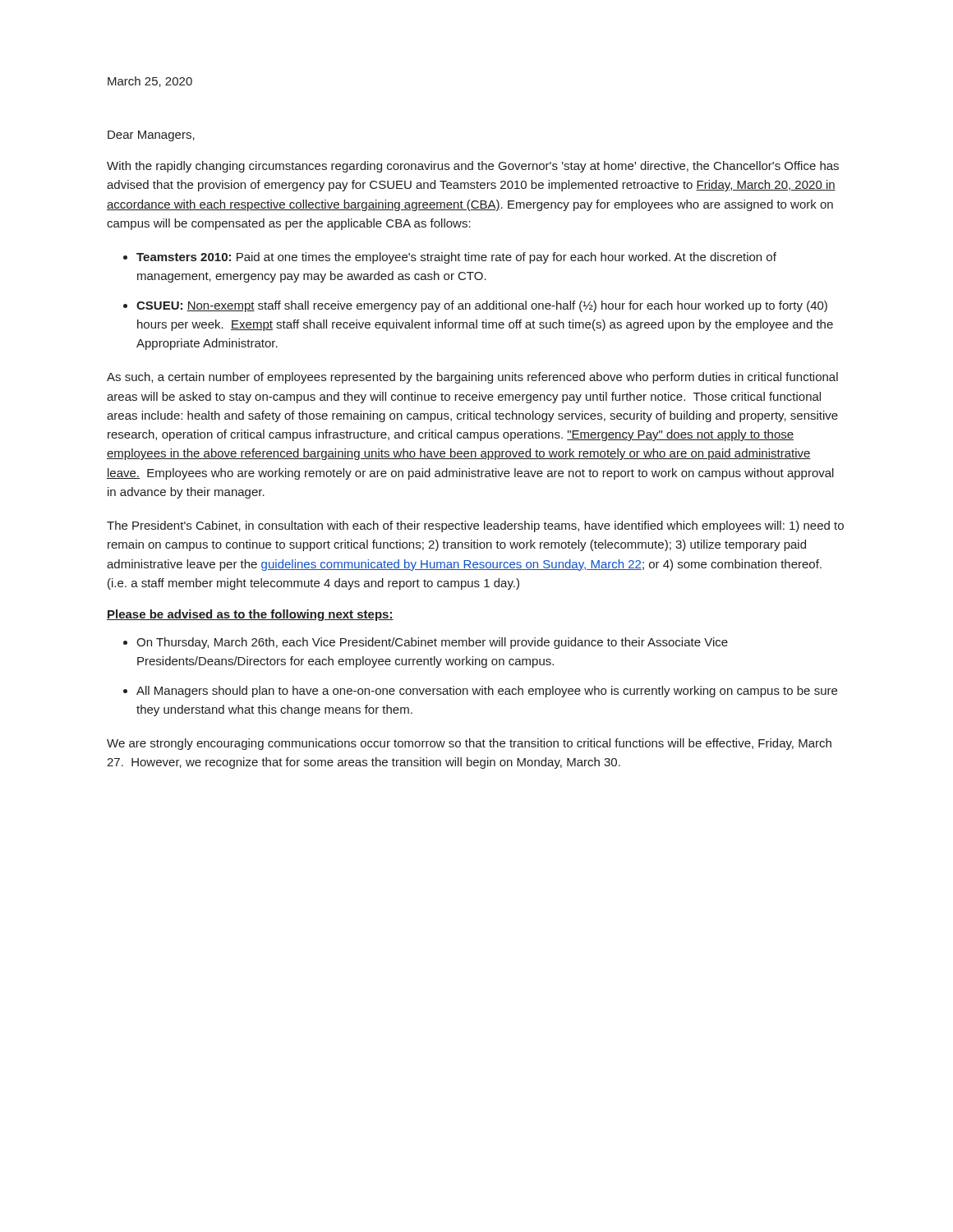This screenshot has height=1232, width=953.
Task: Click on the list item that reads "All Managers should plan to have"
Action: (487, 699)
